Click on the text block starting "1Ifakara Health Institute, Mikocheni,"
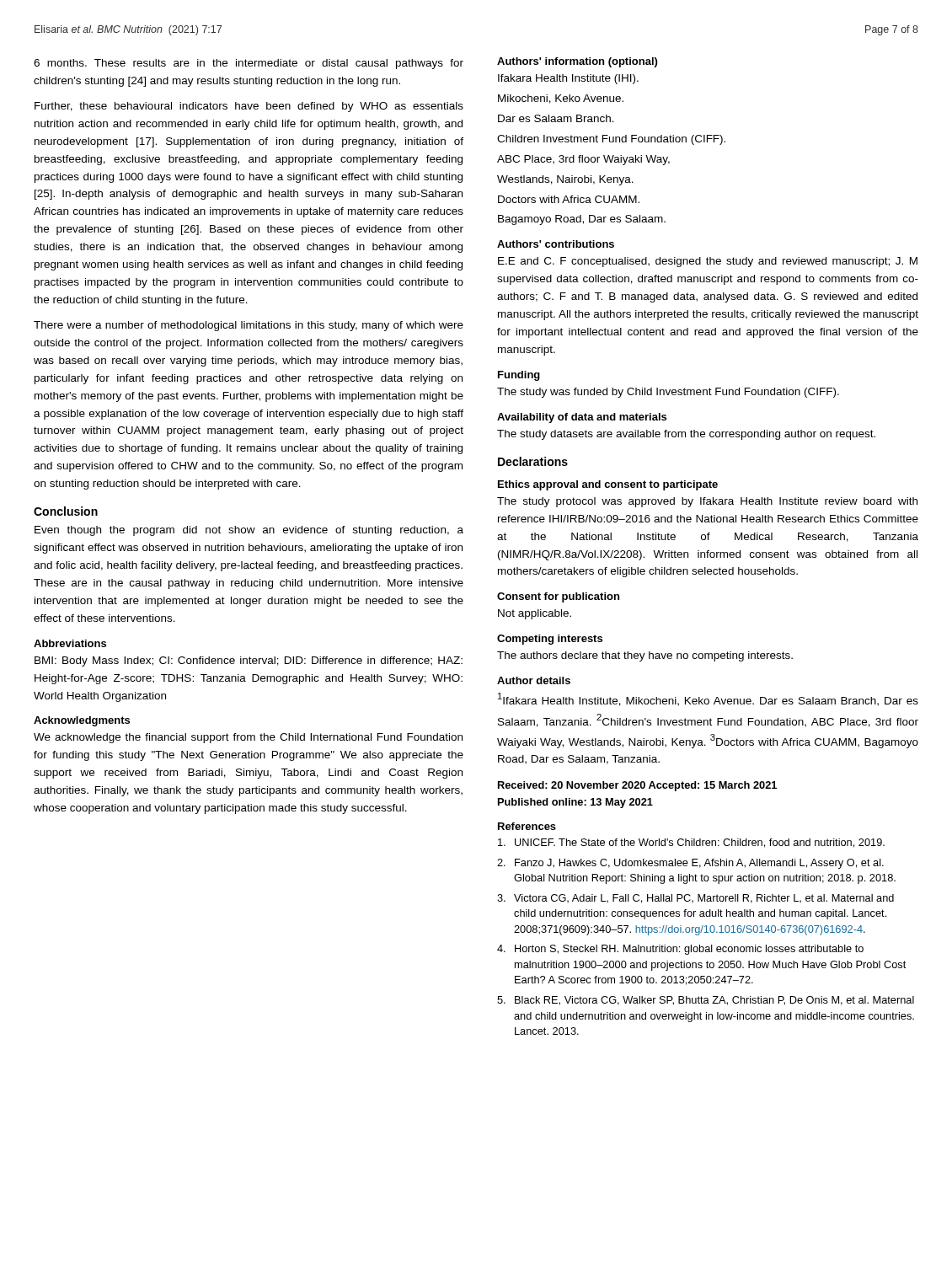 point(708,729)
